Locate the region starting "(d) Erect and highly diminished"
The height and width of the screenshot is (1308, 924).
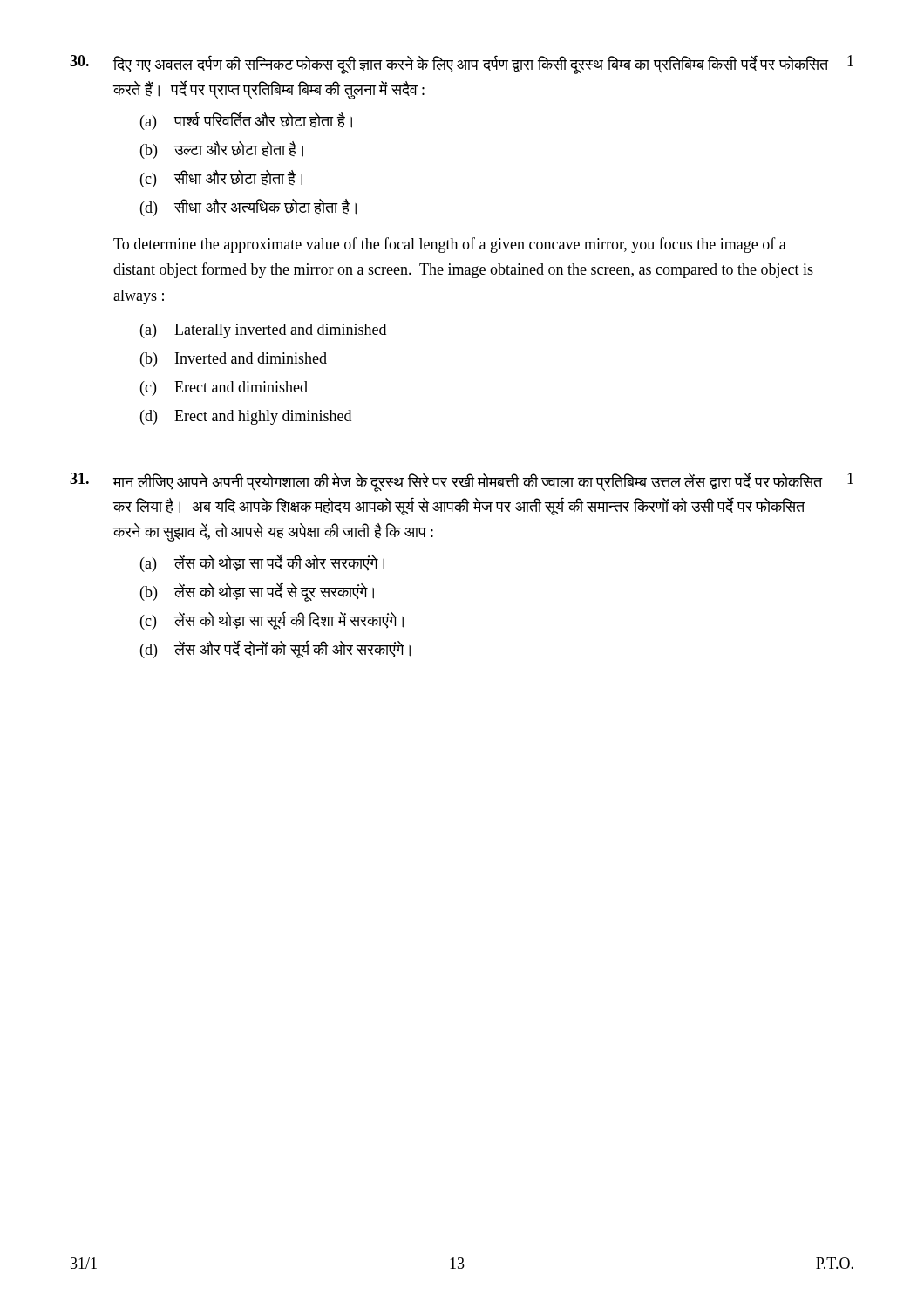[246, 416]
